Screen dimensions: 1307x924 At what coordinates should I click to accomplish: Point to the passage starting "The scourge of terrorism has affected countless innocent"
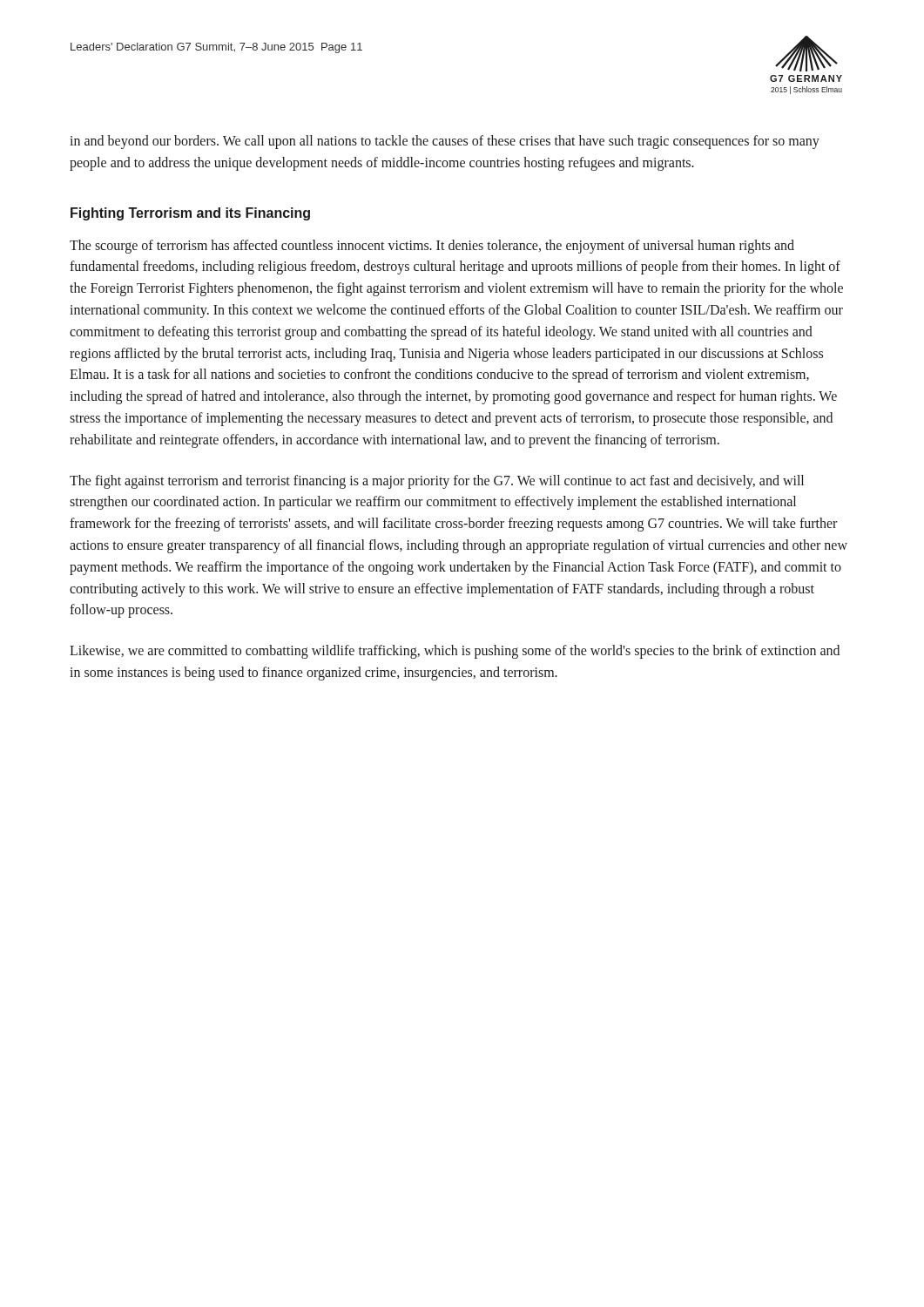[457, 342]
